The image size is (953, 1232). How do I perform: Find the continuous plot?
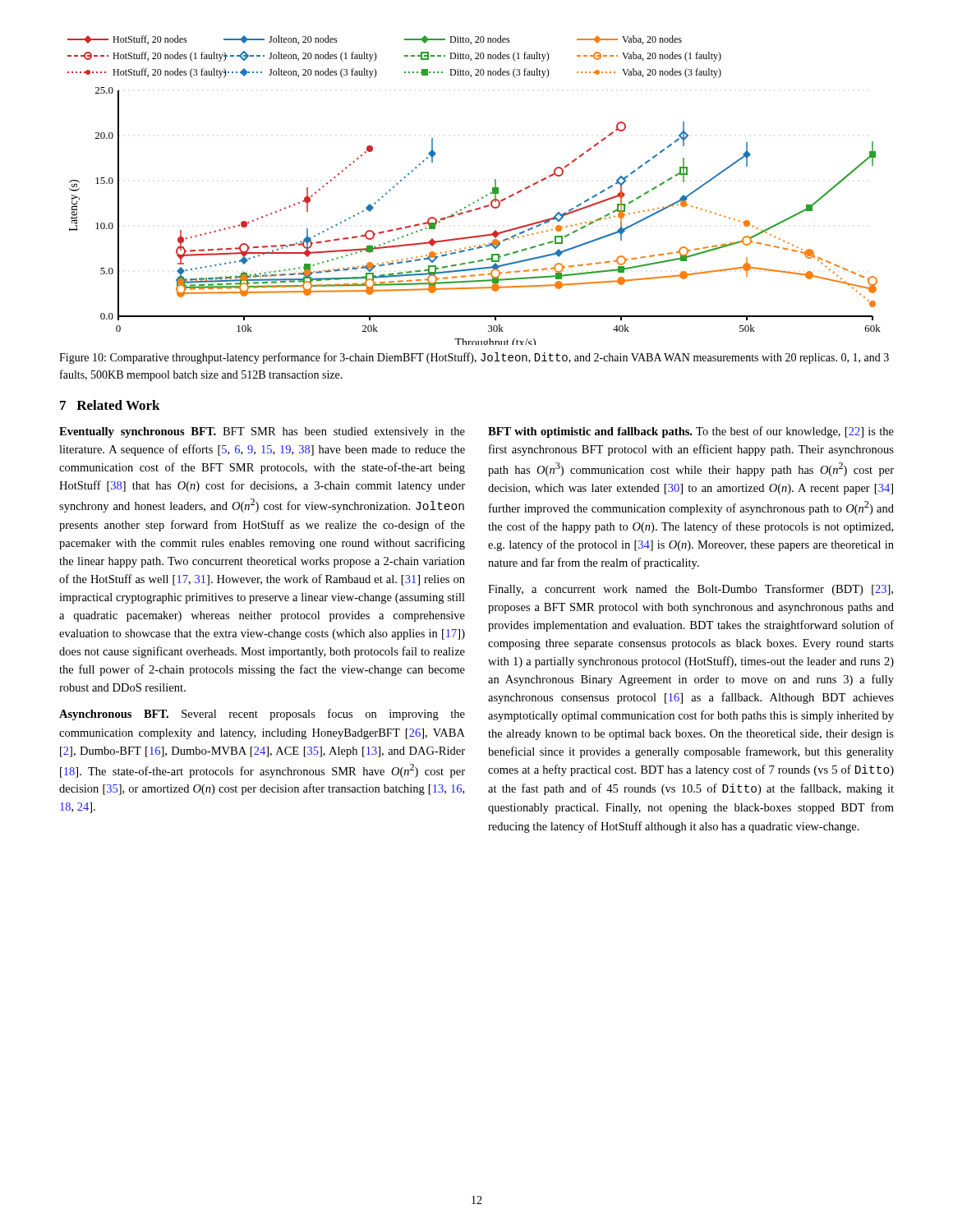click(476, 185)
